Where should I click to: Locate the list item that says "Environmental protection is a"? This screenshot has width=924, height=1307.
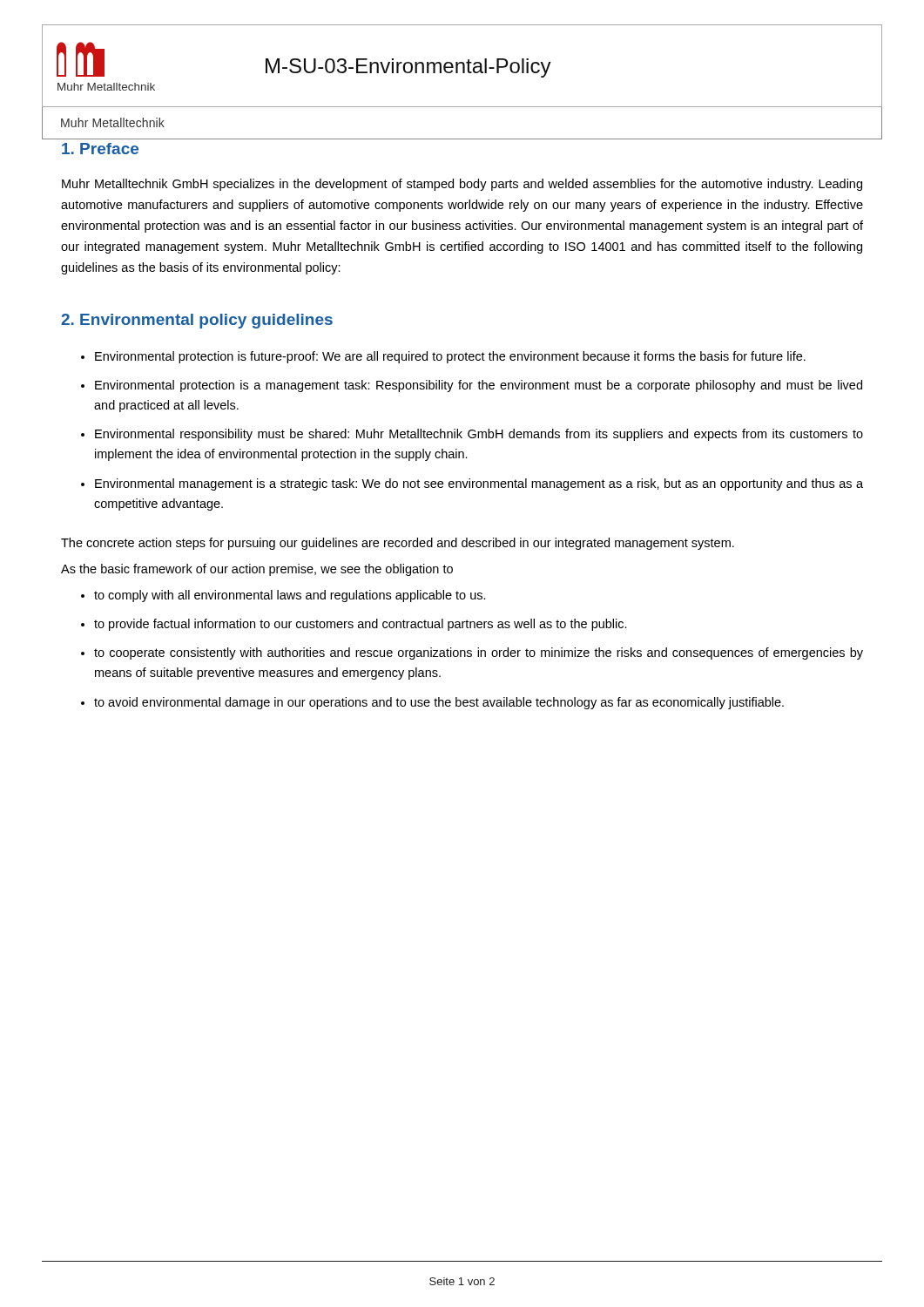[479, 395]
